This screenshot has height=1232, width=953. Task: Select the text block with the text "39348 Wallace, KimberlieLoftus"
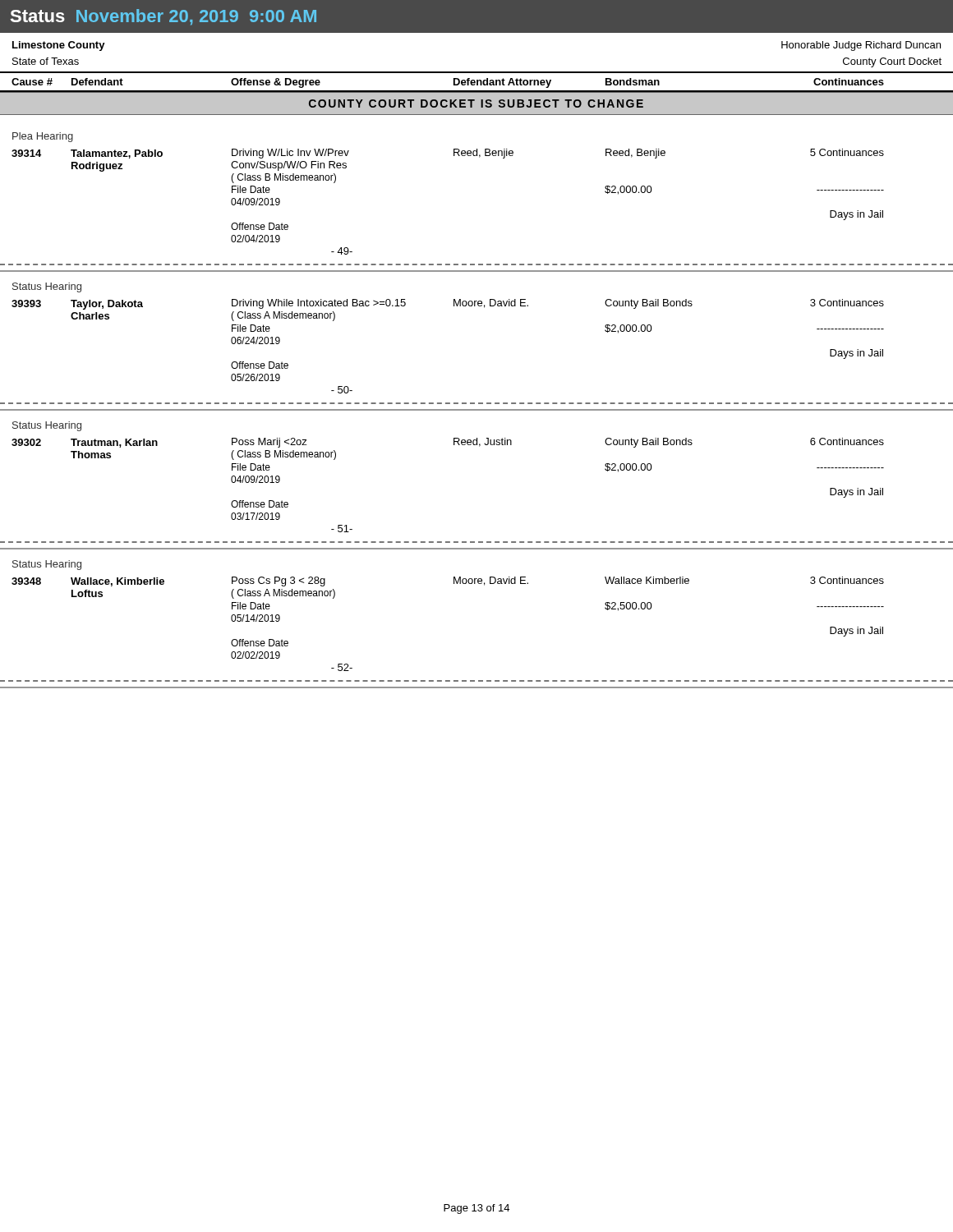click(32, 581)
